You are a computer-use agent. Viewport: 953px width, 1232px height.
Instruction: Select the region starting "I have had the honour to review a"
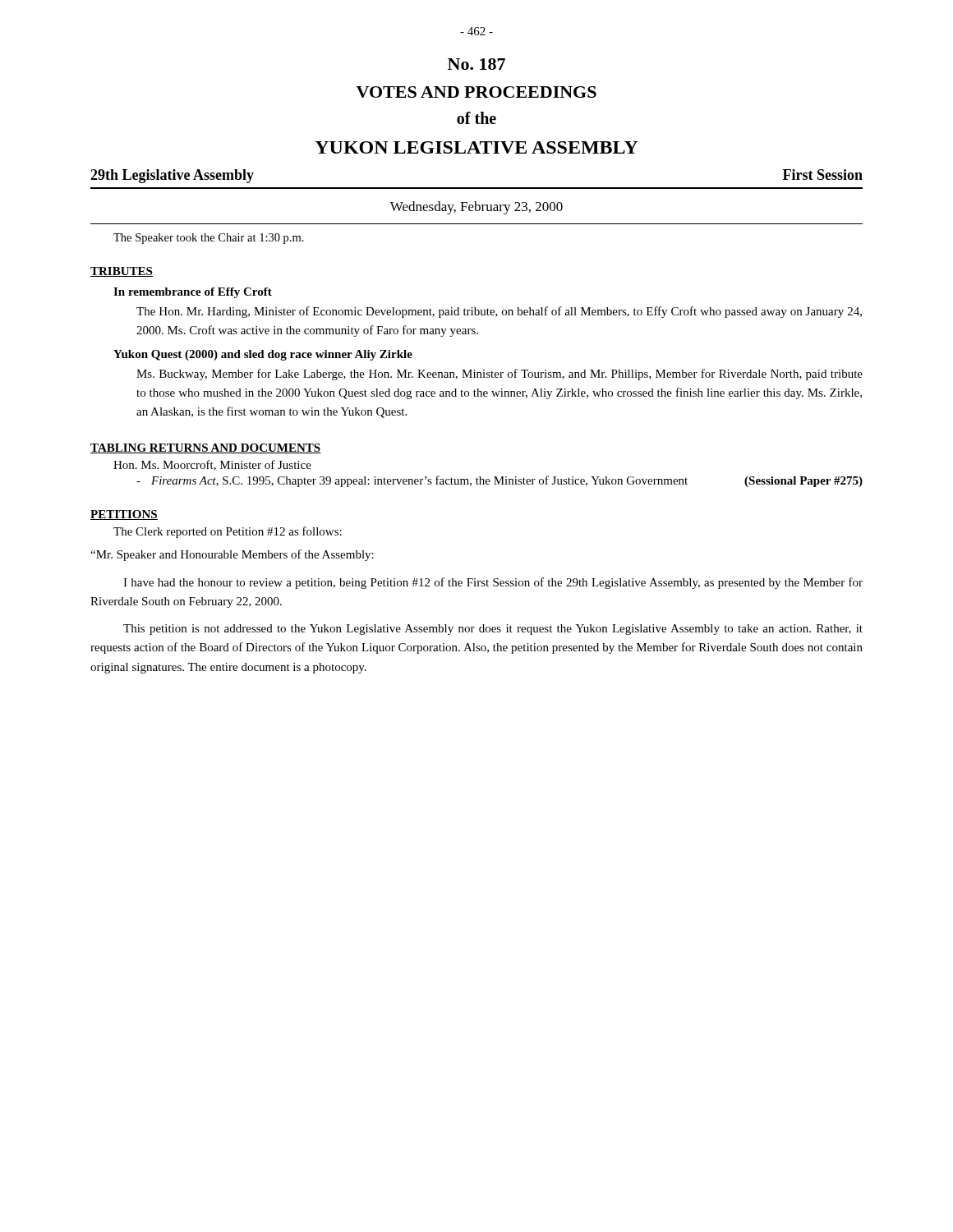click(476, 591)
